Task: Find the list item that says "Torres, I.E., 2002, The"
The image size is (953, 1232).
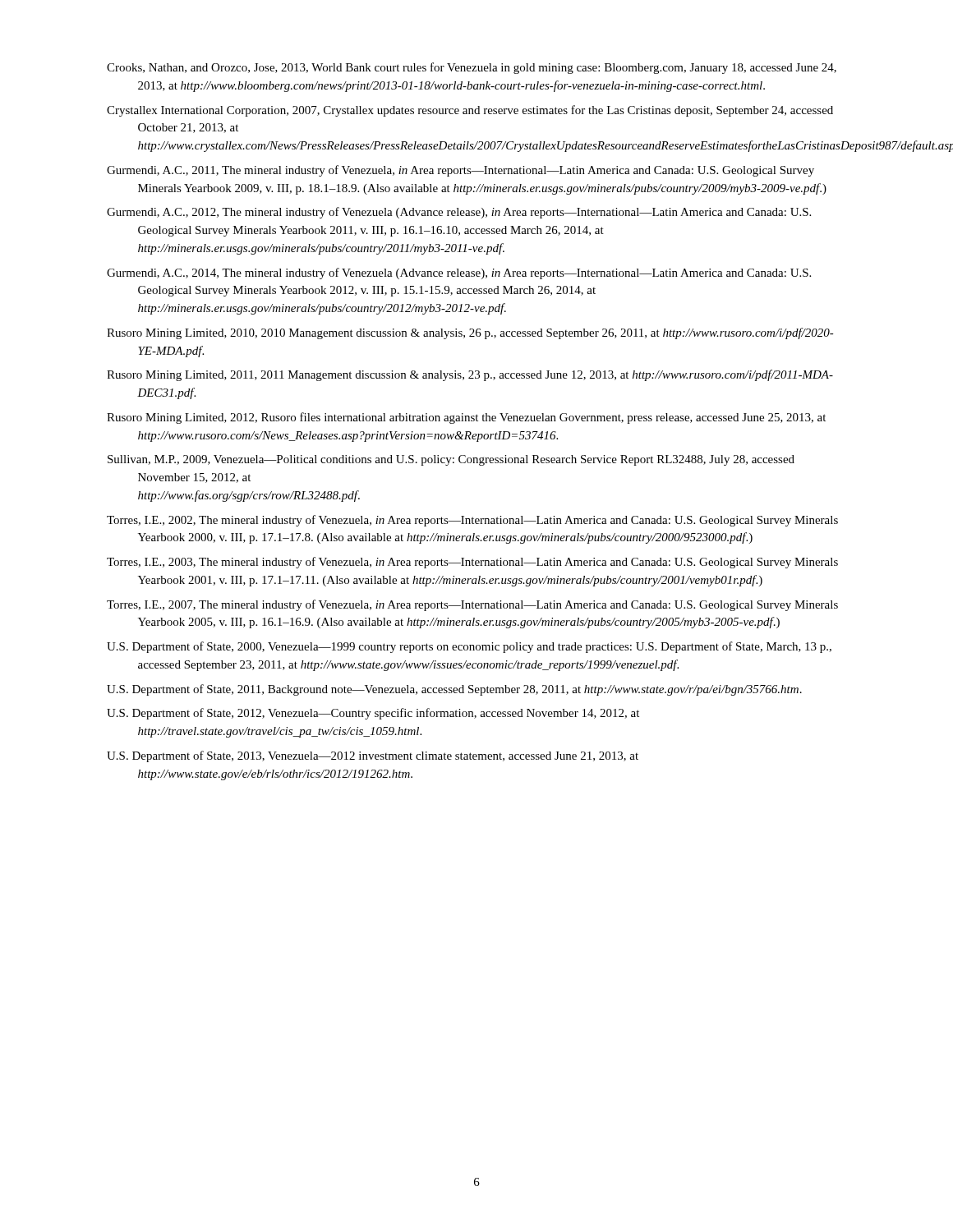Action: pyautogui.click(x=472, y=528)
